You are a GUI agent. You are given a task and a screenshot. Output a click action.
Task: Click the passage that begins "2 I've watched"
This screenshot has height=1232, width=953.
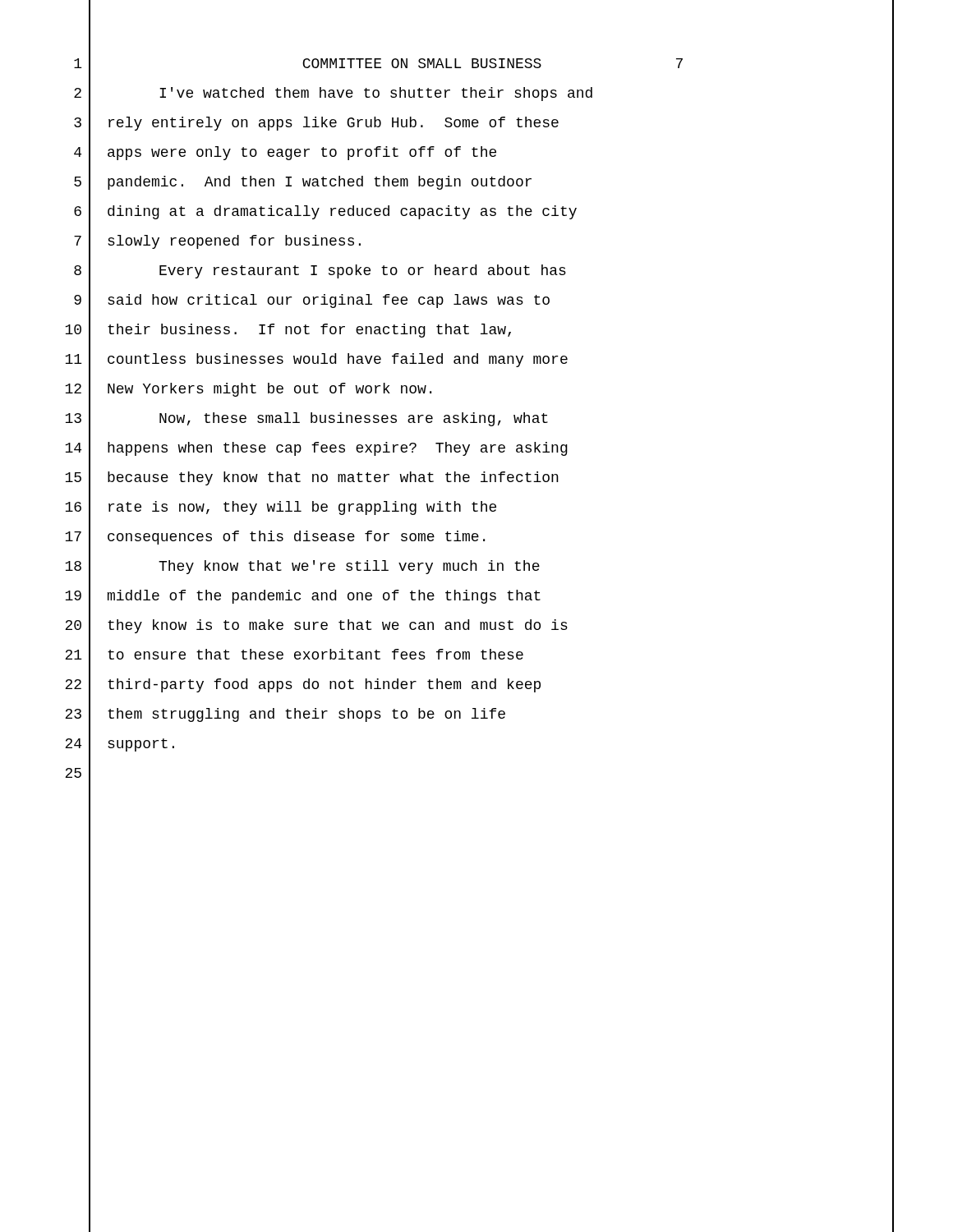(452, 90)
